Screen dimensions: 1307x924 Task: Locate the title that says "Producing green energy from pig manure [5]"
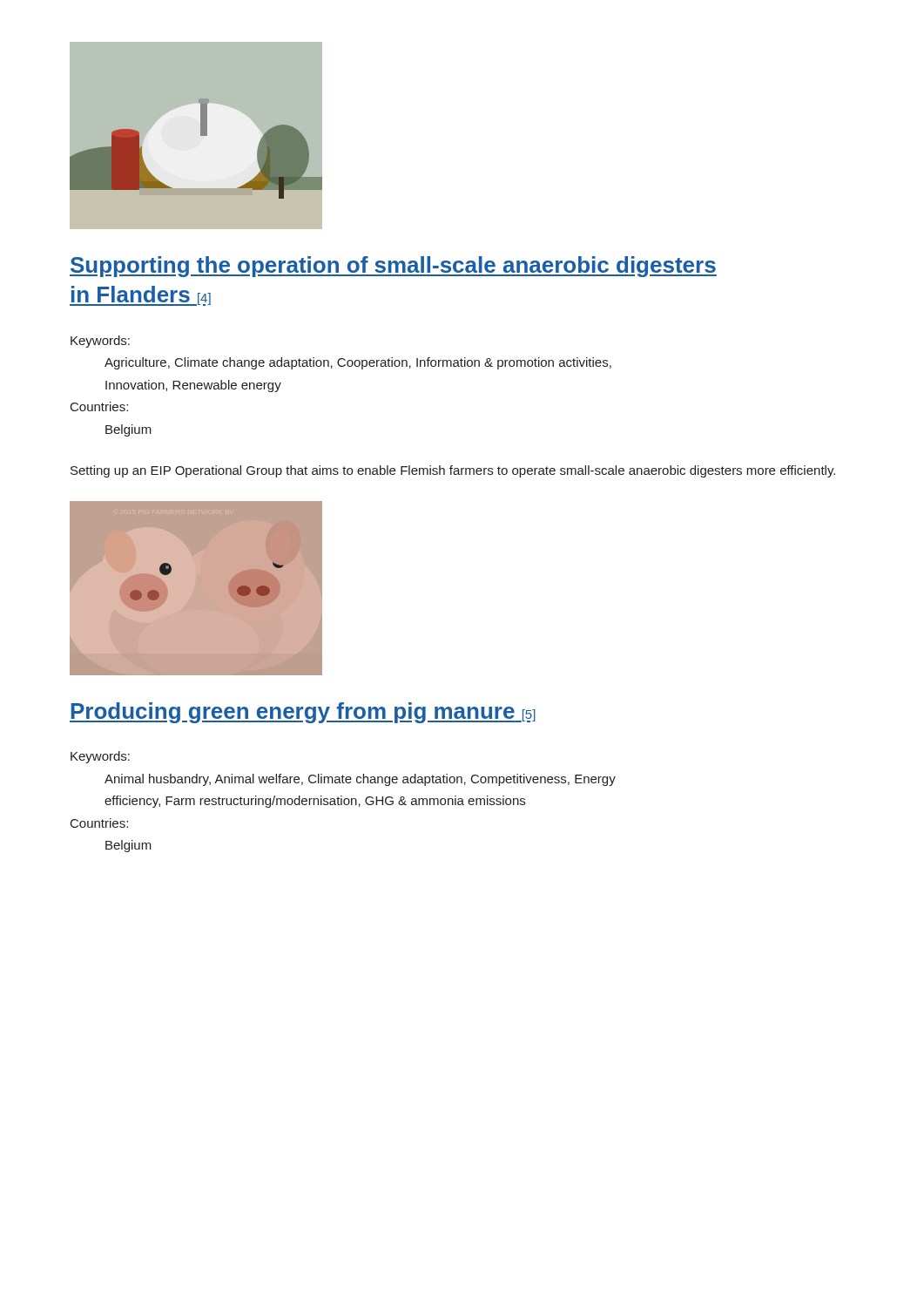tap(462, 711)
